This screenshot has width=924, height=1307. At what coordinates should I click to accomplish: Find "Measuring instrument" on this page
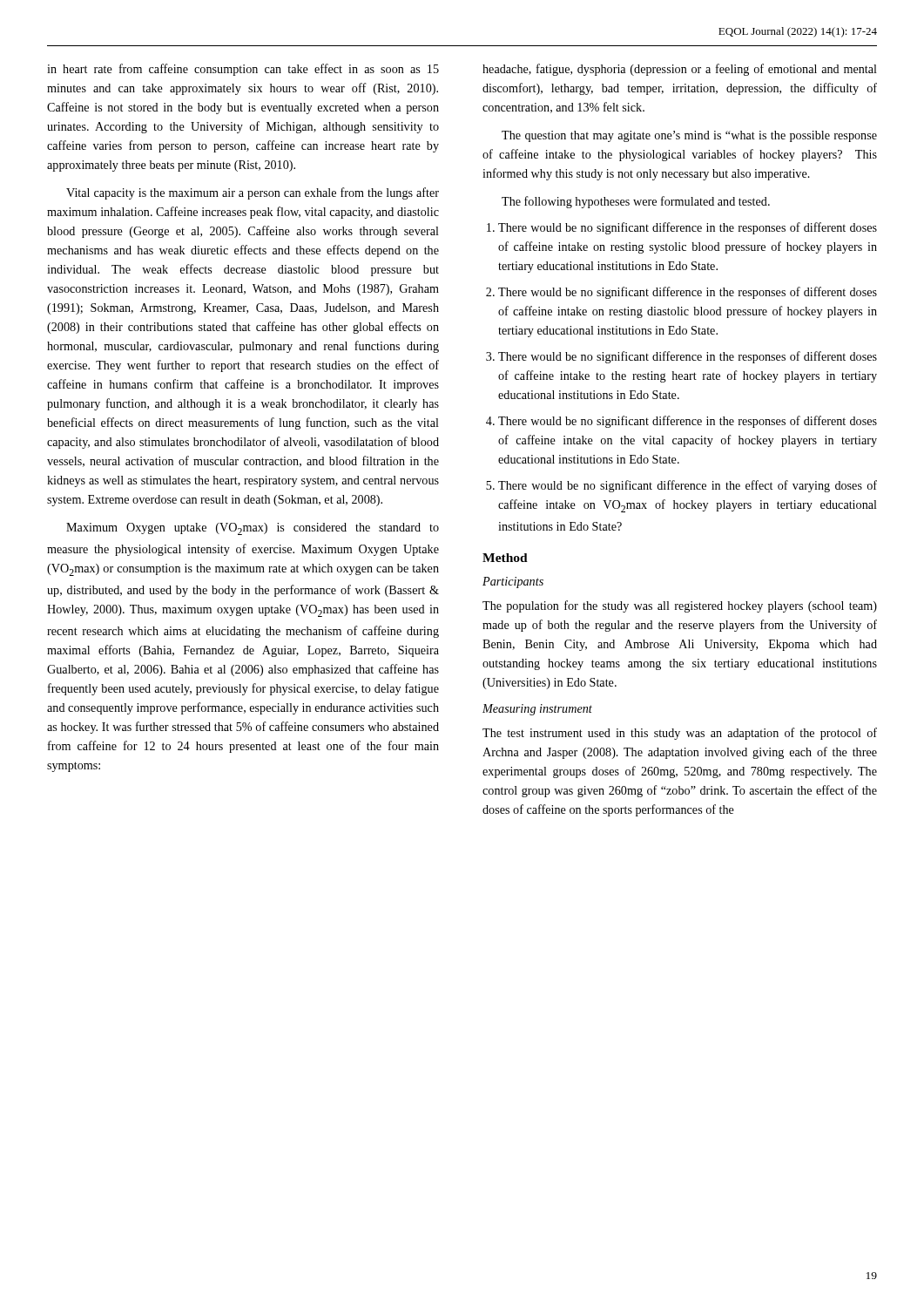pos(537,710)
